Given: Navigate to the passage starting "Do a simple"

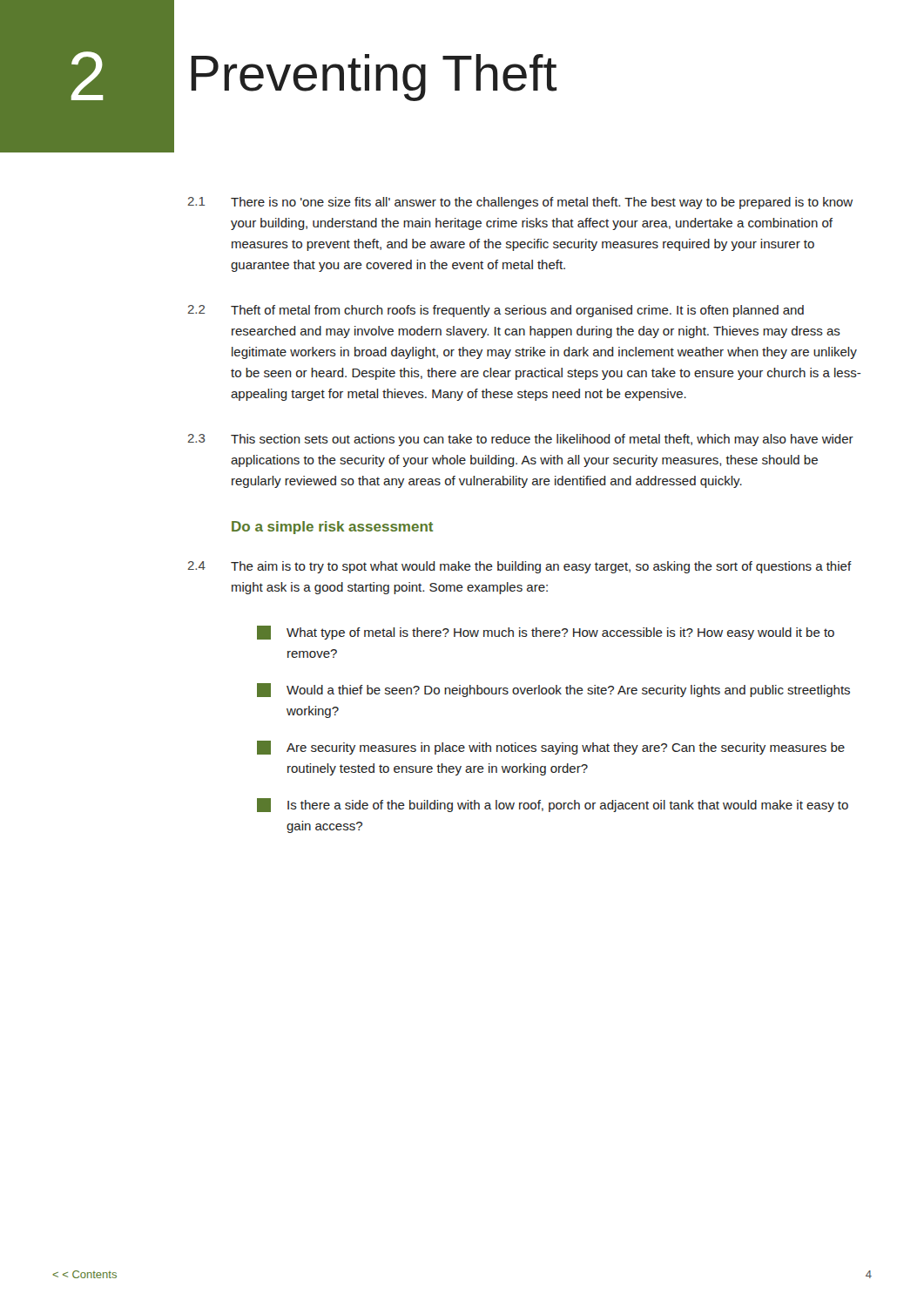Looking at the screenshot, I should tap(332, 527).
